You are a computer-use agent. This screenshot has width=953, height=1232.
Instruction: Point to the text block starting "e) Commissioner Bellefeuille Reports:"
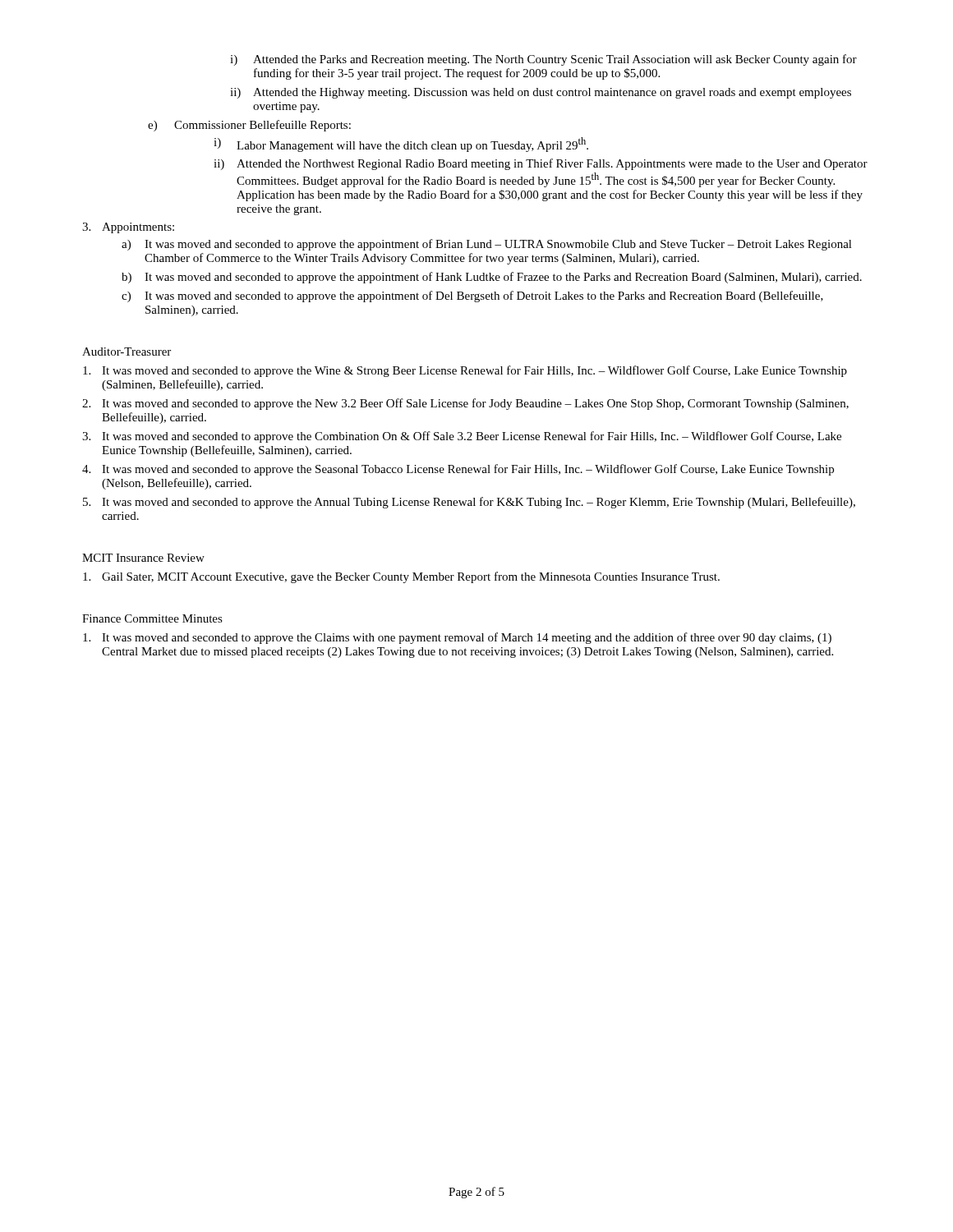click(x=250, y=125)
